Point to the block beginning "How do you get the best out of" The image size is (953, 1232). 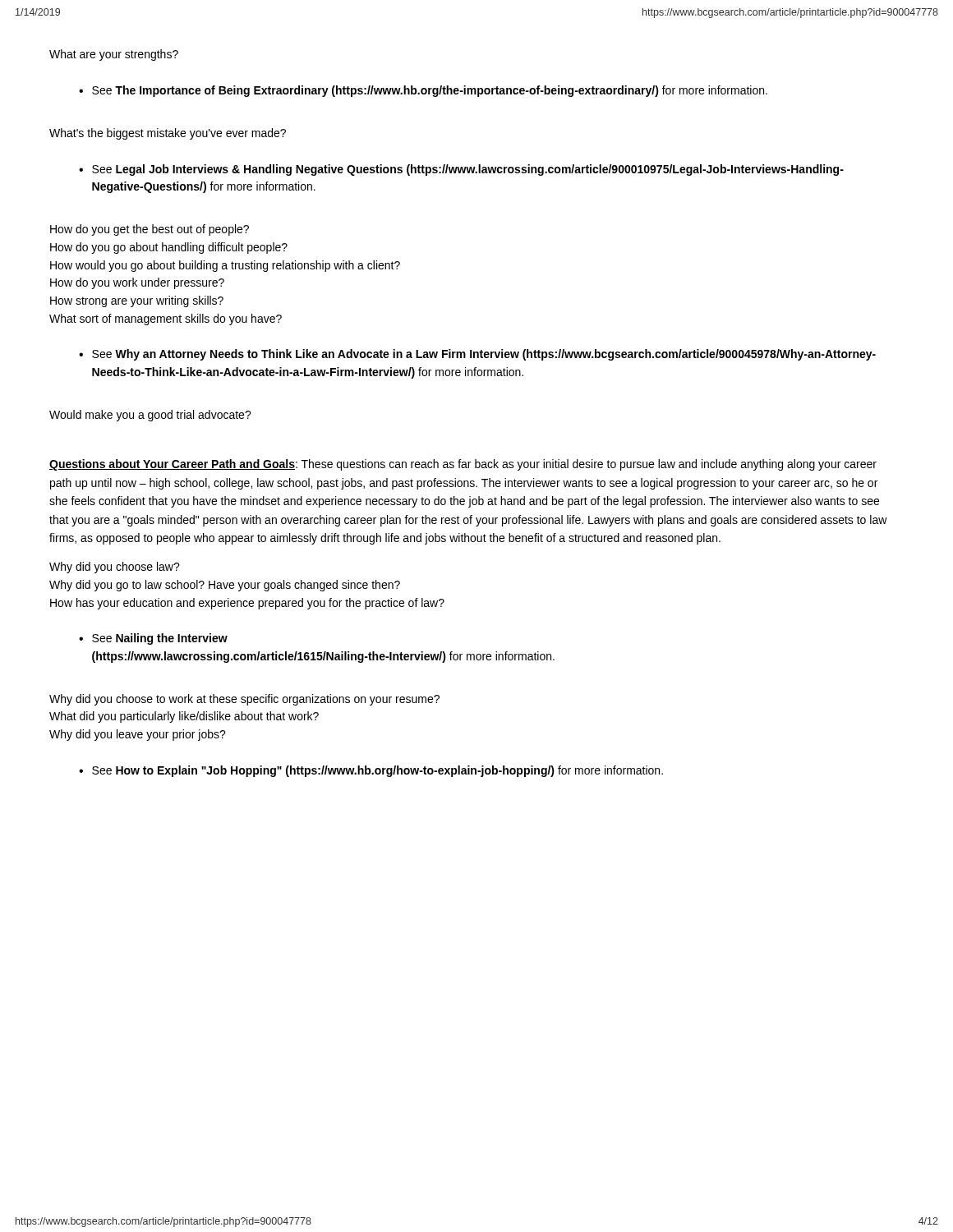[225, 274]
